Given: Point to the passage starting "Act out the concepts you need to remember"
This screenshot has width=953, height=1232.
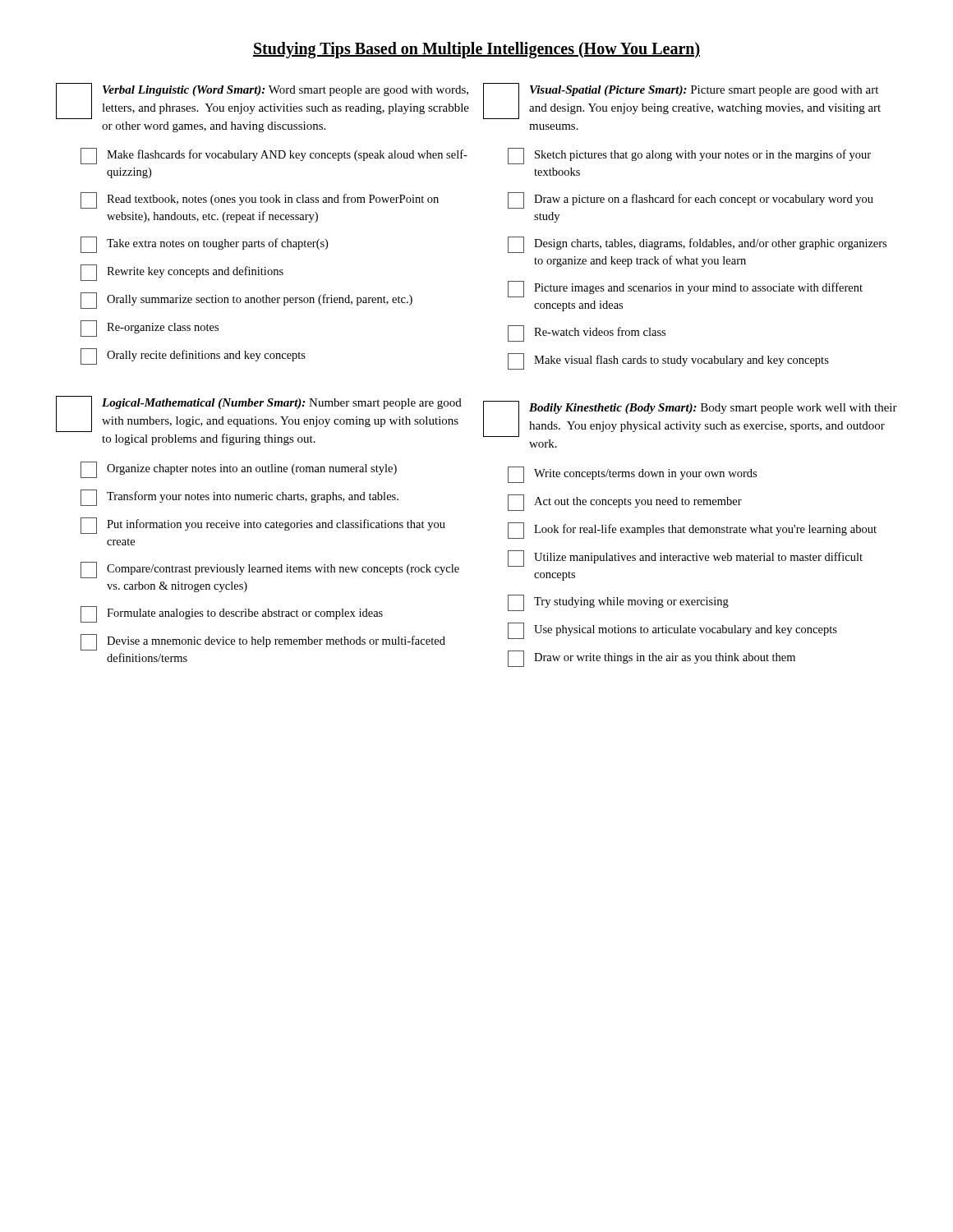Looking at the screenshot, I should (x=702, y=502).
